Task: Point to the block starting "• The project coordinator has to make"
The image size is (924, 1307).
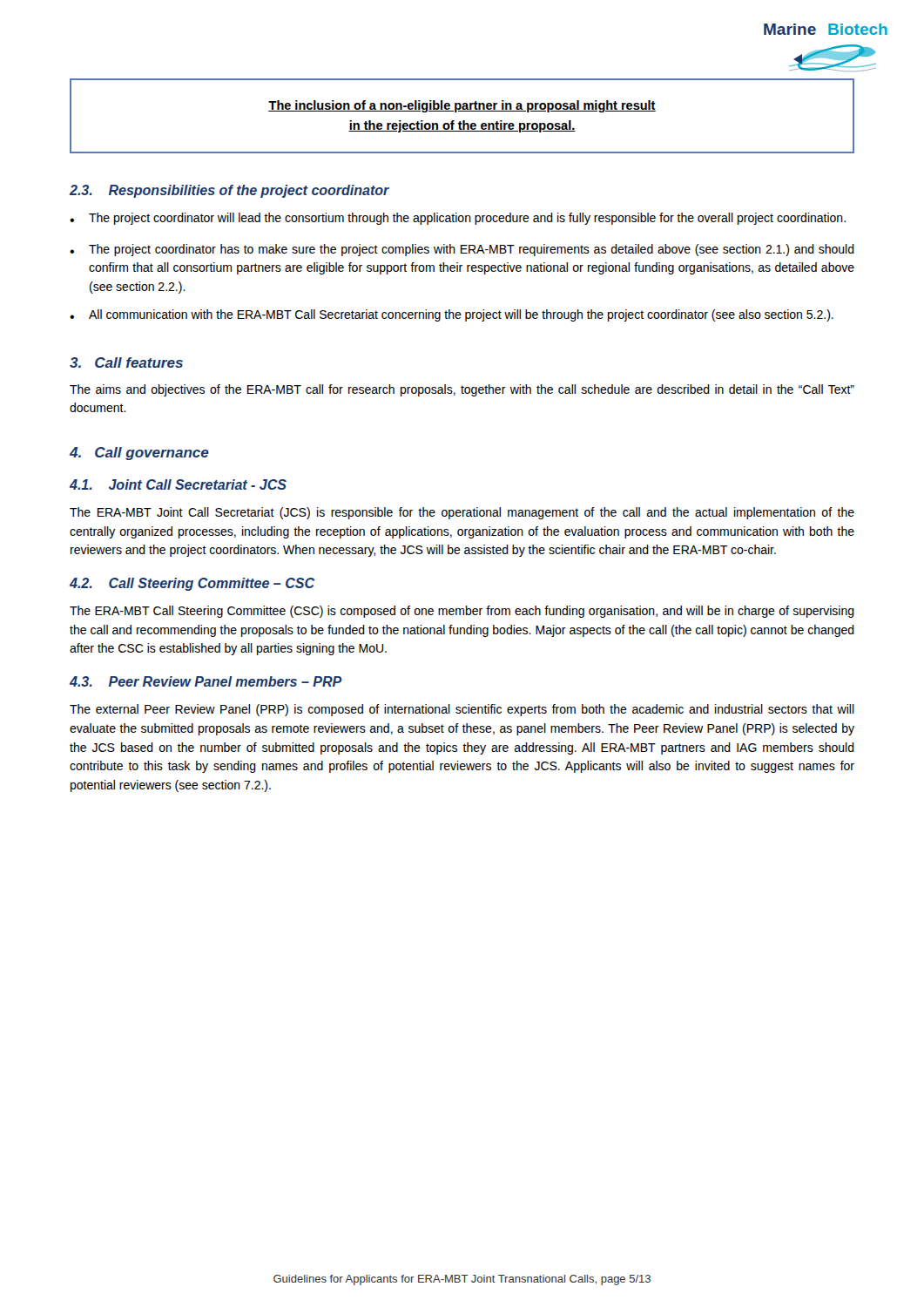Action: 462,269
